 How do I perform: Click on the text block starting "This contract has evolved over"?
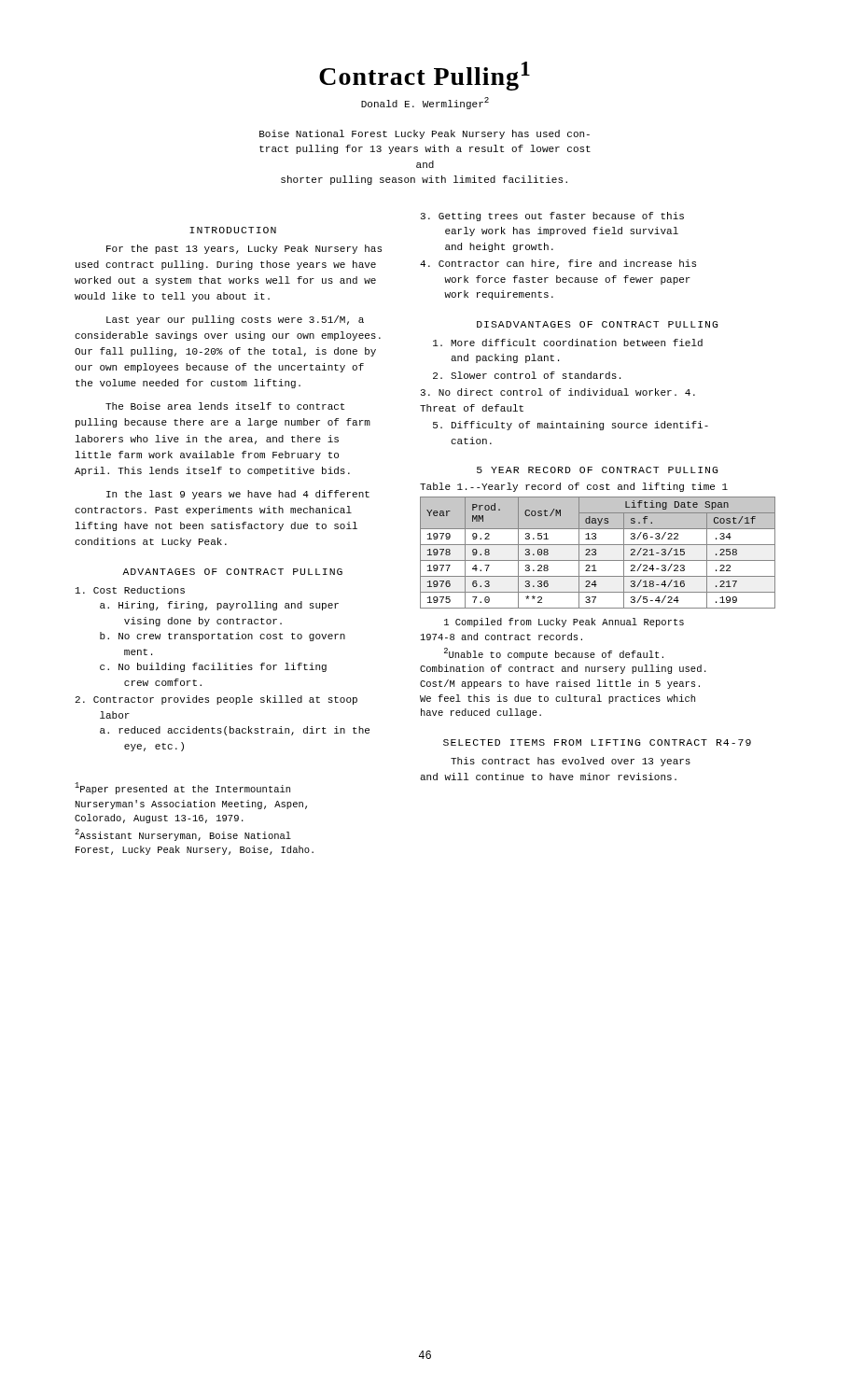pyautogui.click(x=555, y=770)
